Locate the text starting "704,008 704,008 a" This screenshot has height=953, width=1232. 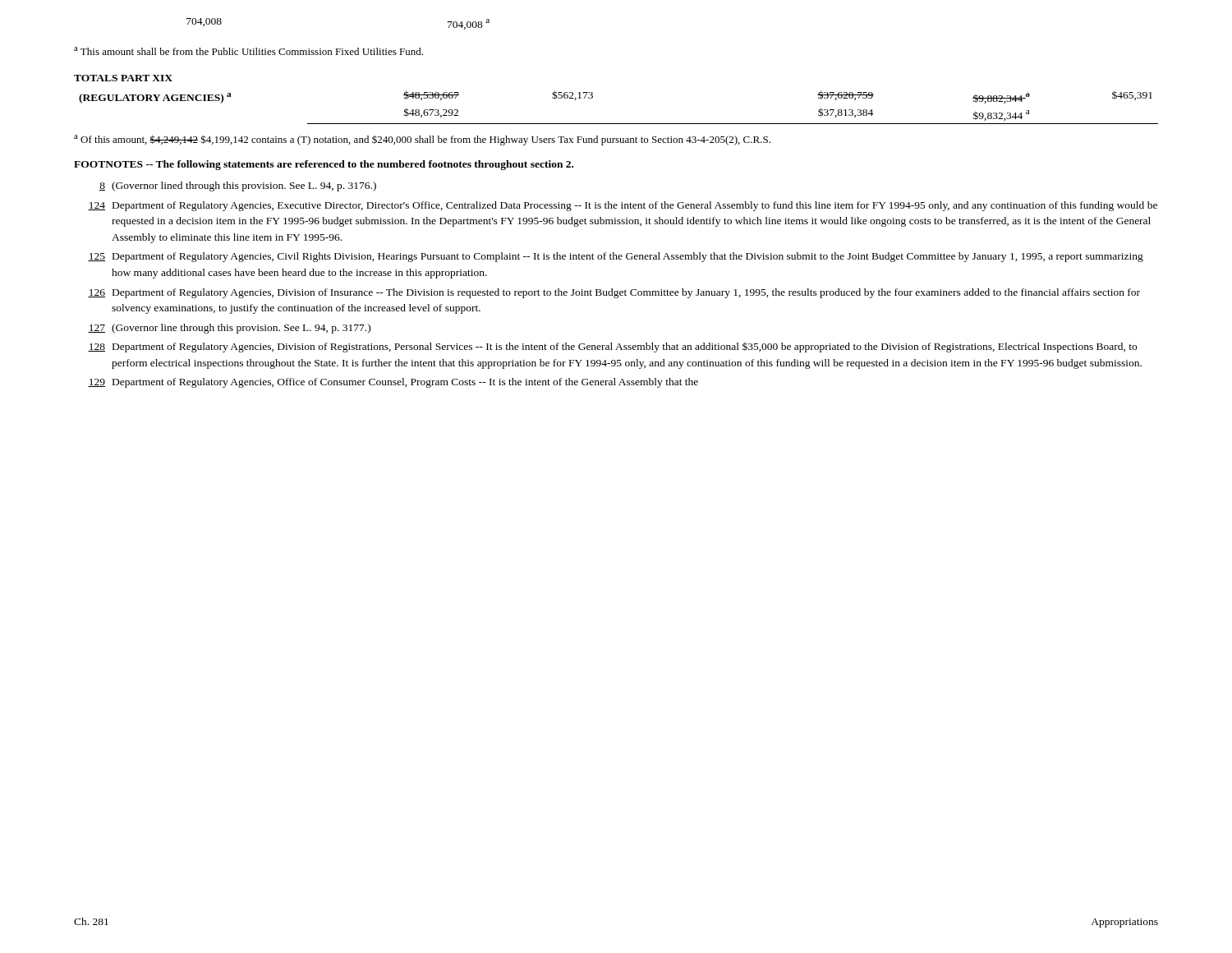tap(207, 24)
